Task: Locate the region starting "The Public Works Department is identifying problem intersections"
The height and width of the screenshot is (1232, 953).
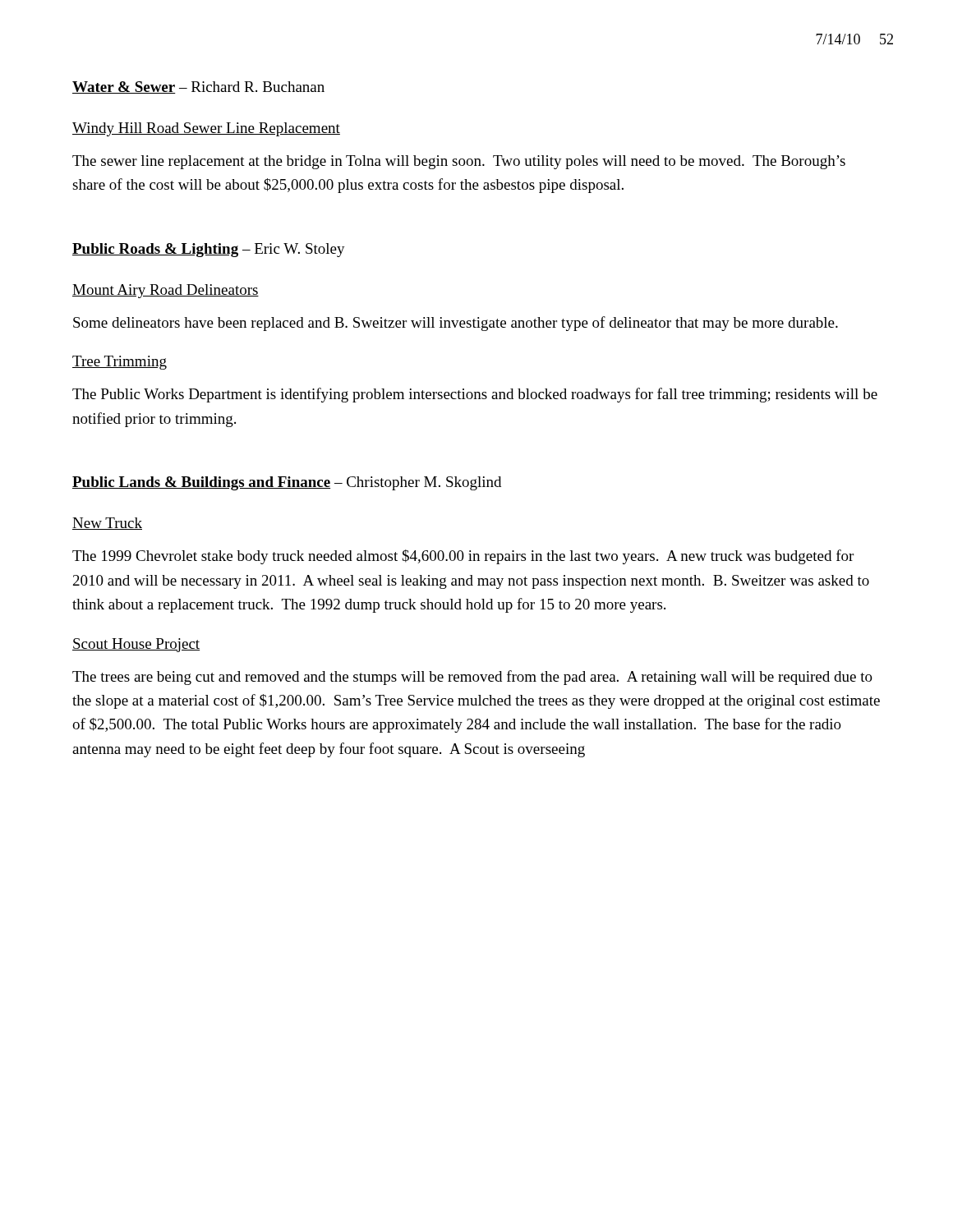Action: tap(475, 406)
